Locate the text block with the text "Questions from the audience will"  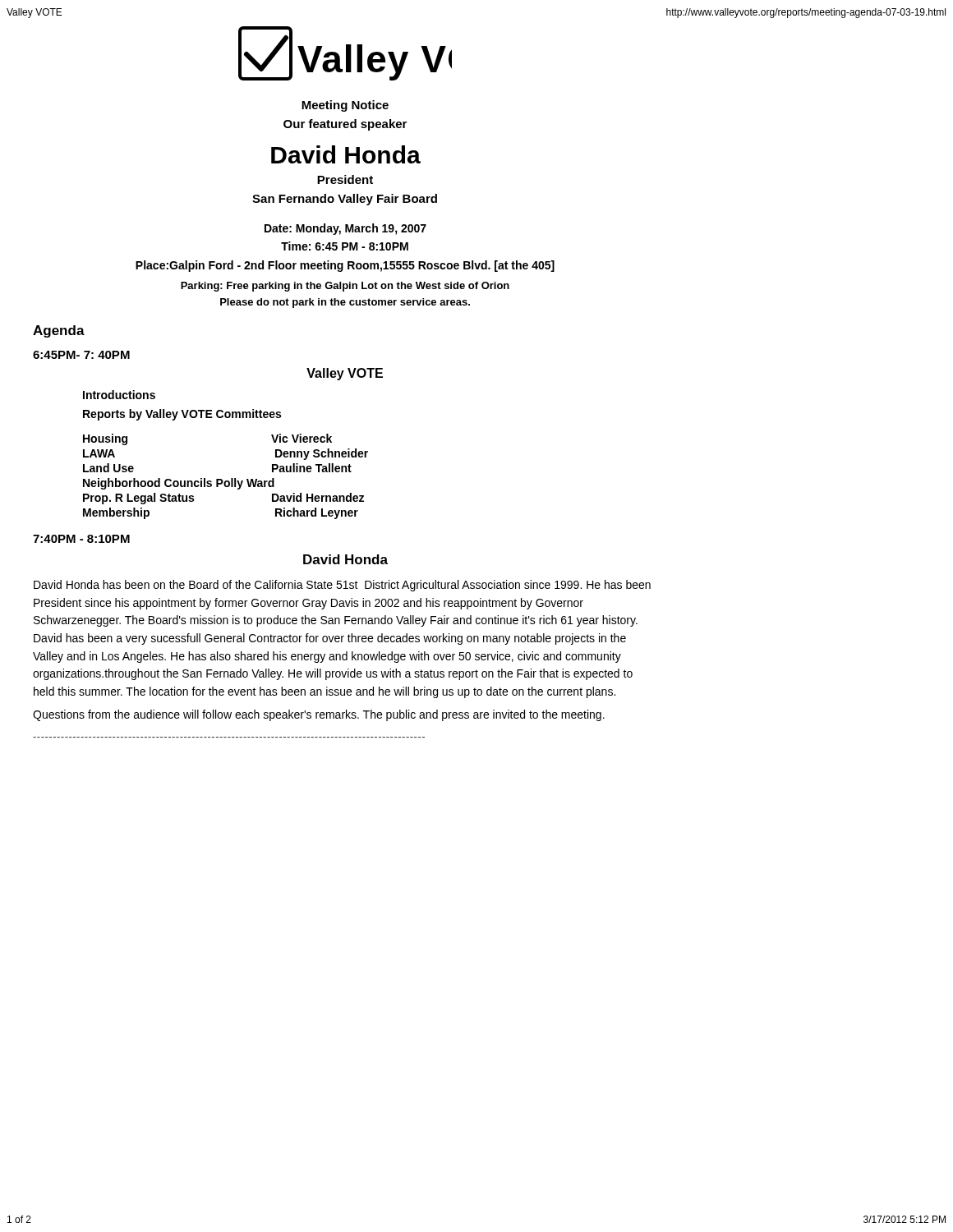click(319, 714)
